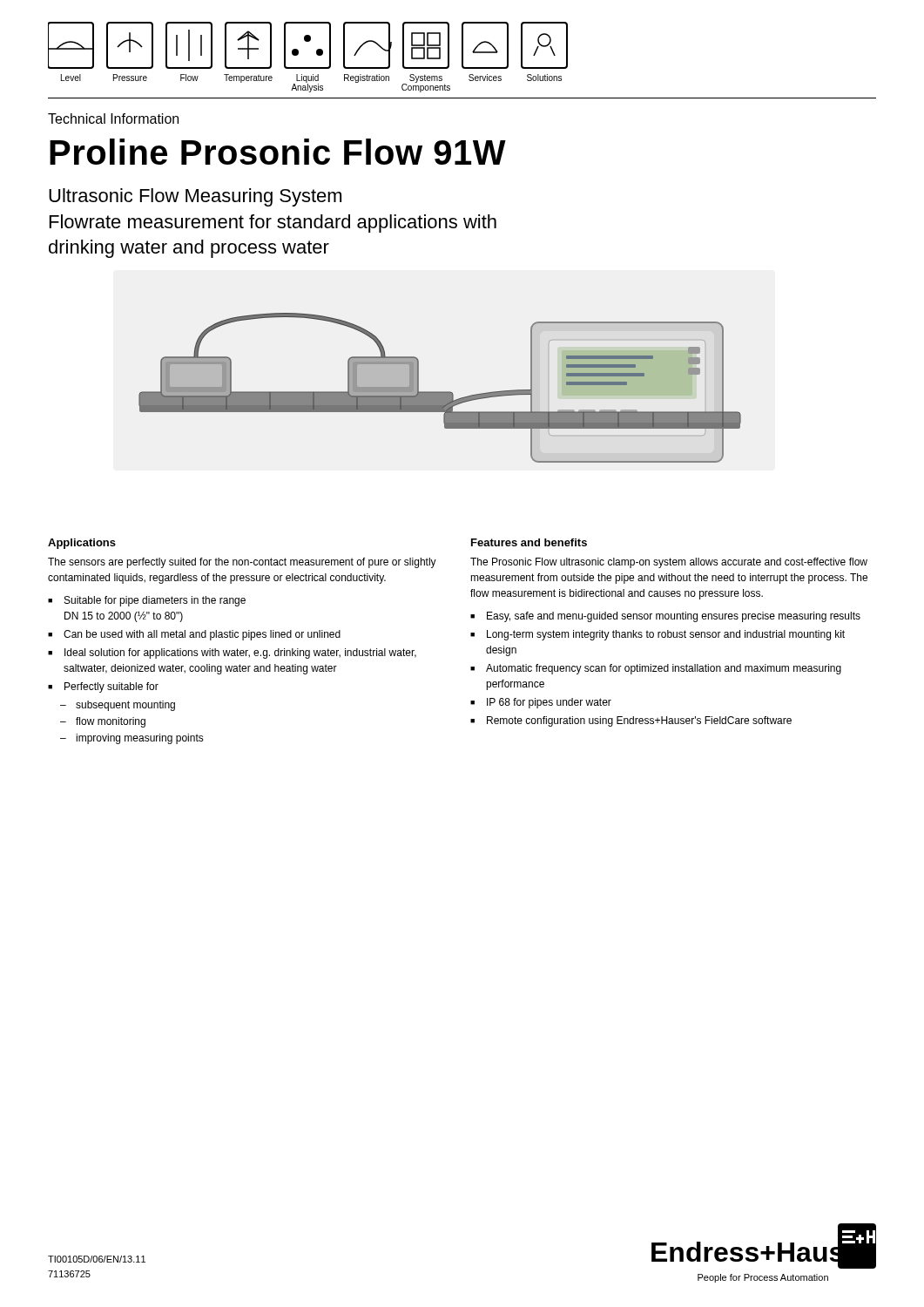Find the block starting "■ Can be used with"

pyautogui.click(x=194, y=634)
